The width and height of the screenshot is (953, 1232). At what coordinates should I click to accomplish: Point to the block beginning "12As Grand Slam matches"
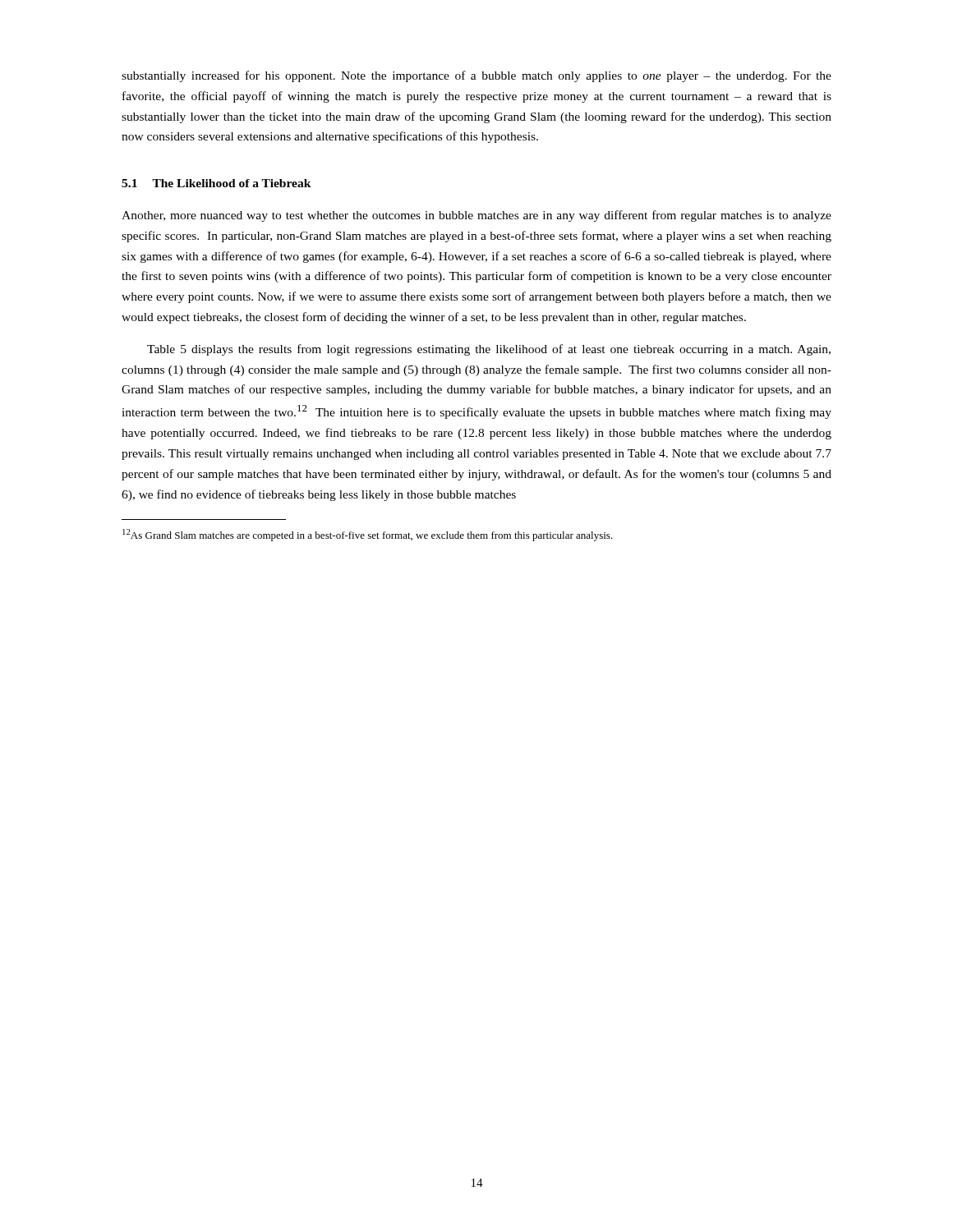[x=367, y=534]
